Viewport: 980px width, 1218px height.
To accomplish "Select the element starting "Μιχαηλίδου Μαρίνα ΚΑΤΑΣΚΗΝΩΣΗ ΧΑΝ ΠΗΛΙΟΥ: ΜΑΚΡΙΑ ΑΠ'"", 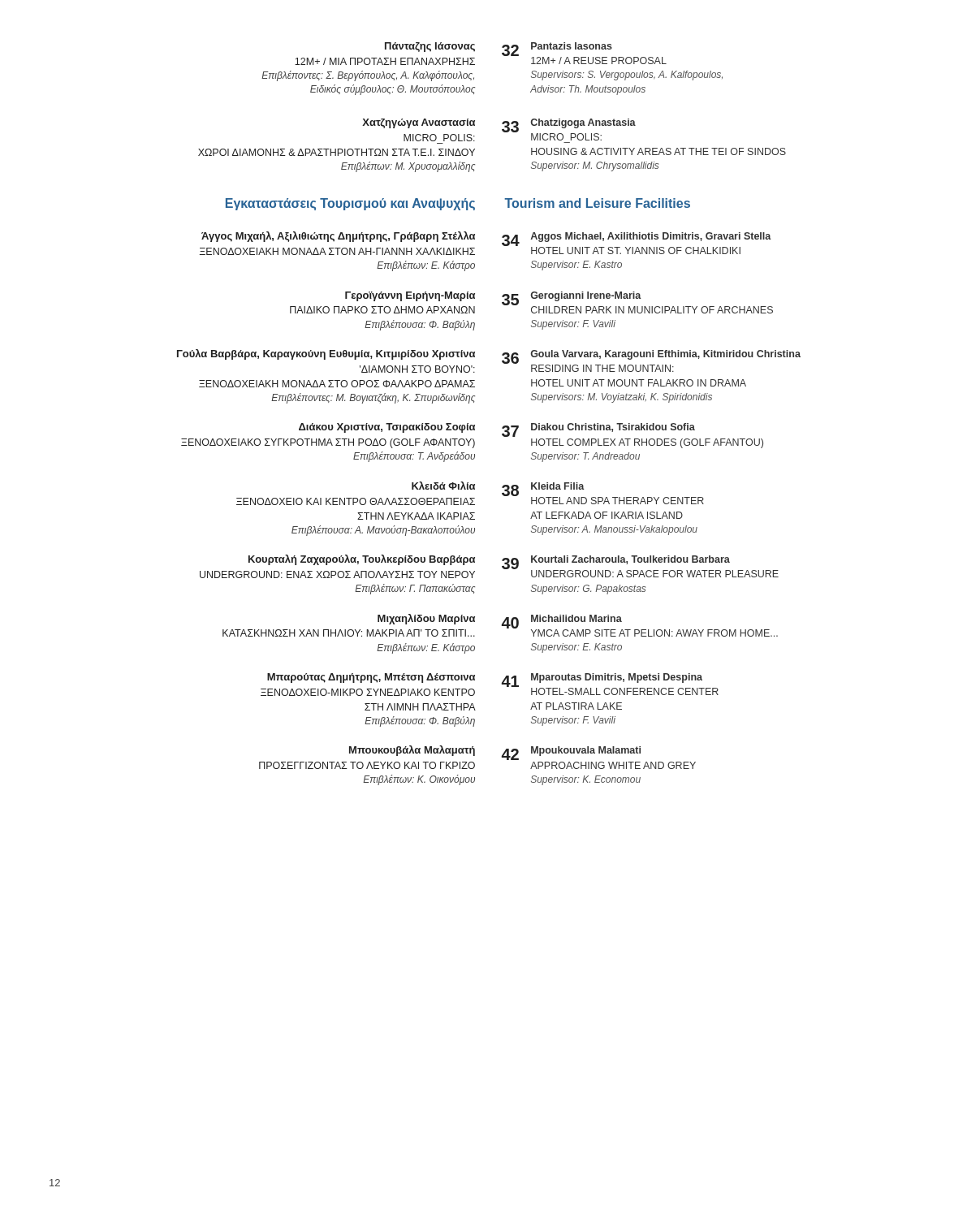I will point(500,625).
